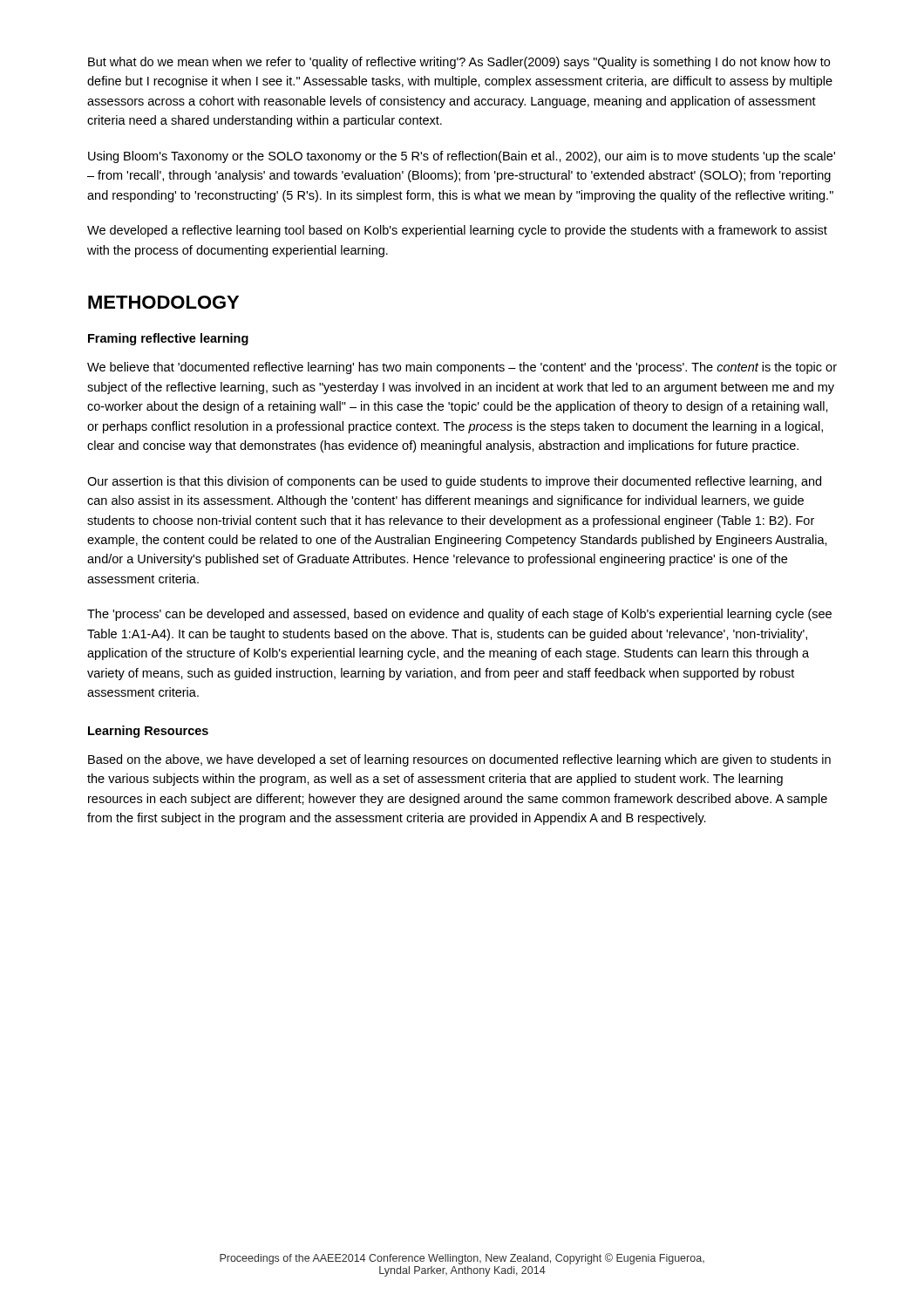The image size is (924, 1308).
Task: Point to the region starting "Using Bloom's Taxonomy or the SOLO taxonomy"
Action: tap(461, 176)
